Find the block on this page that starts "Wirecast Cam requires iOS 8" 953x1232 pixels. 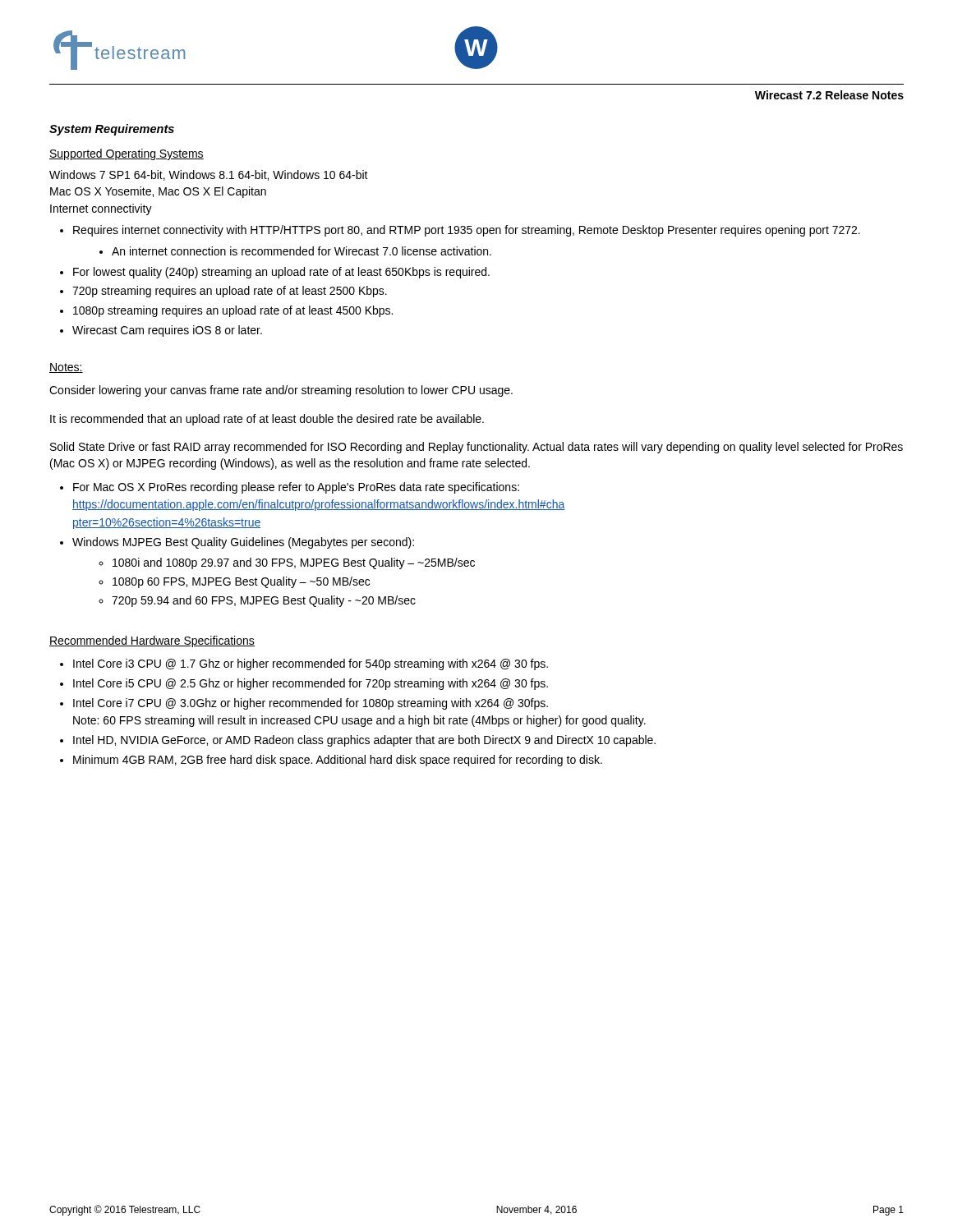(x=168, y=330)
